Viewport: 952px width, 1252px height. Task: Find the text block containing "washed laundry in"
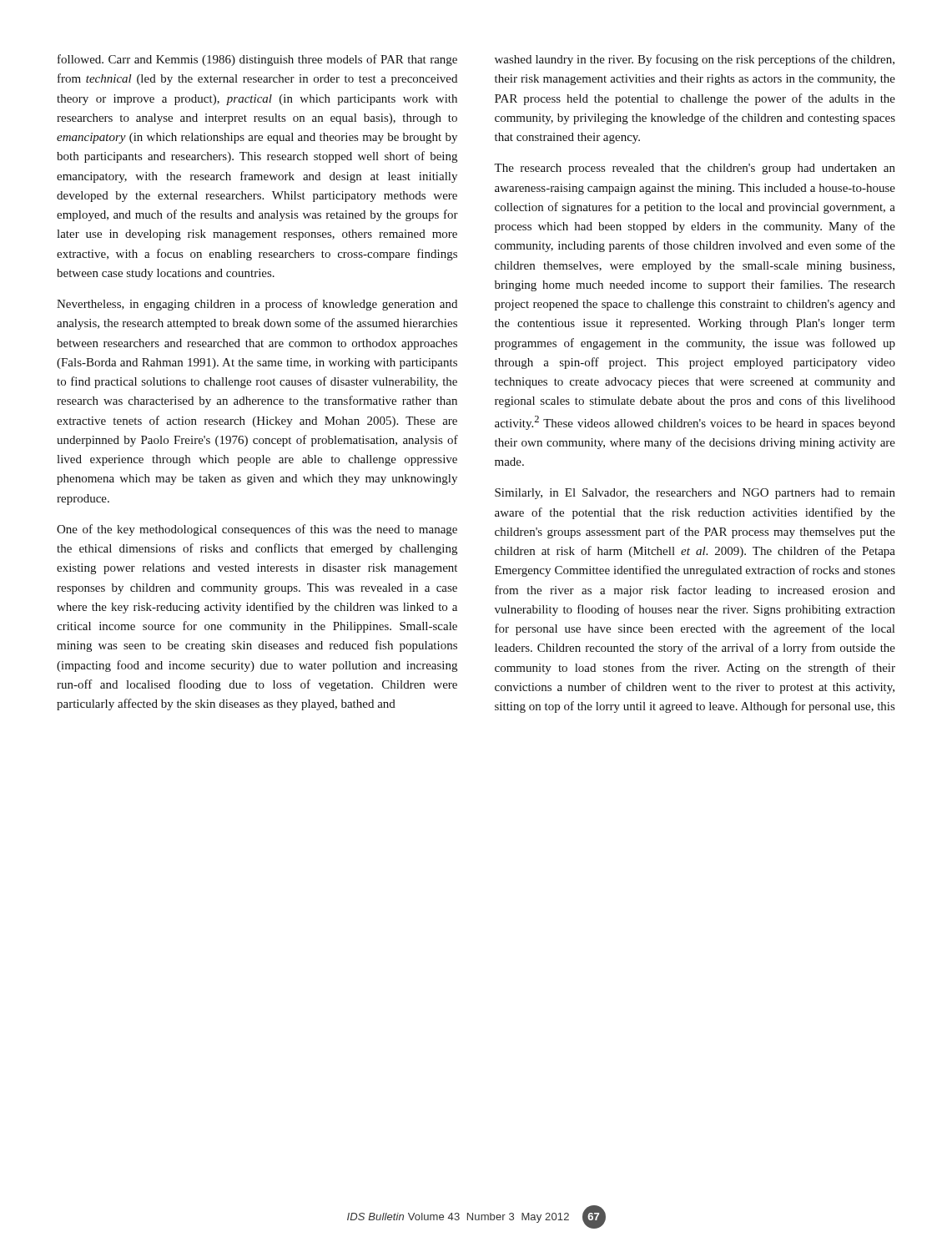[695, 99]
